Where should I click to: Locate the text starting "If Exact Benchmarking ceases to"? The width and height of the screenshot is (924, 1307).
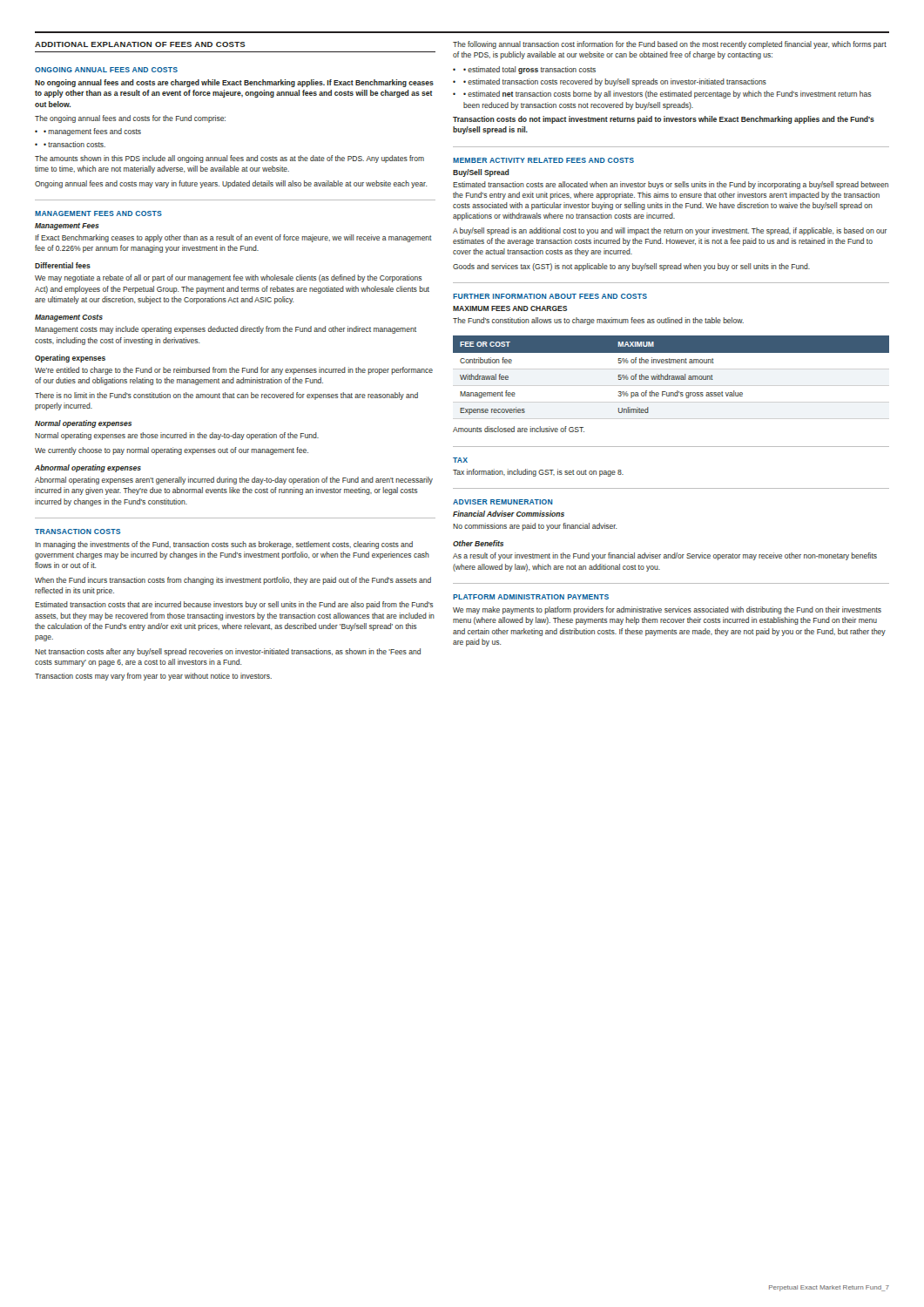233,243
